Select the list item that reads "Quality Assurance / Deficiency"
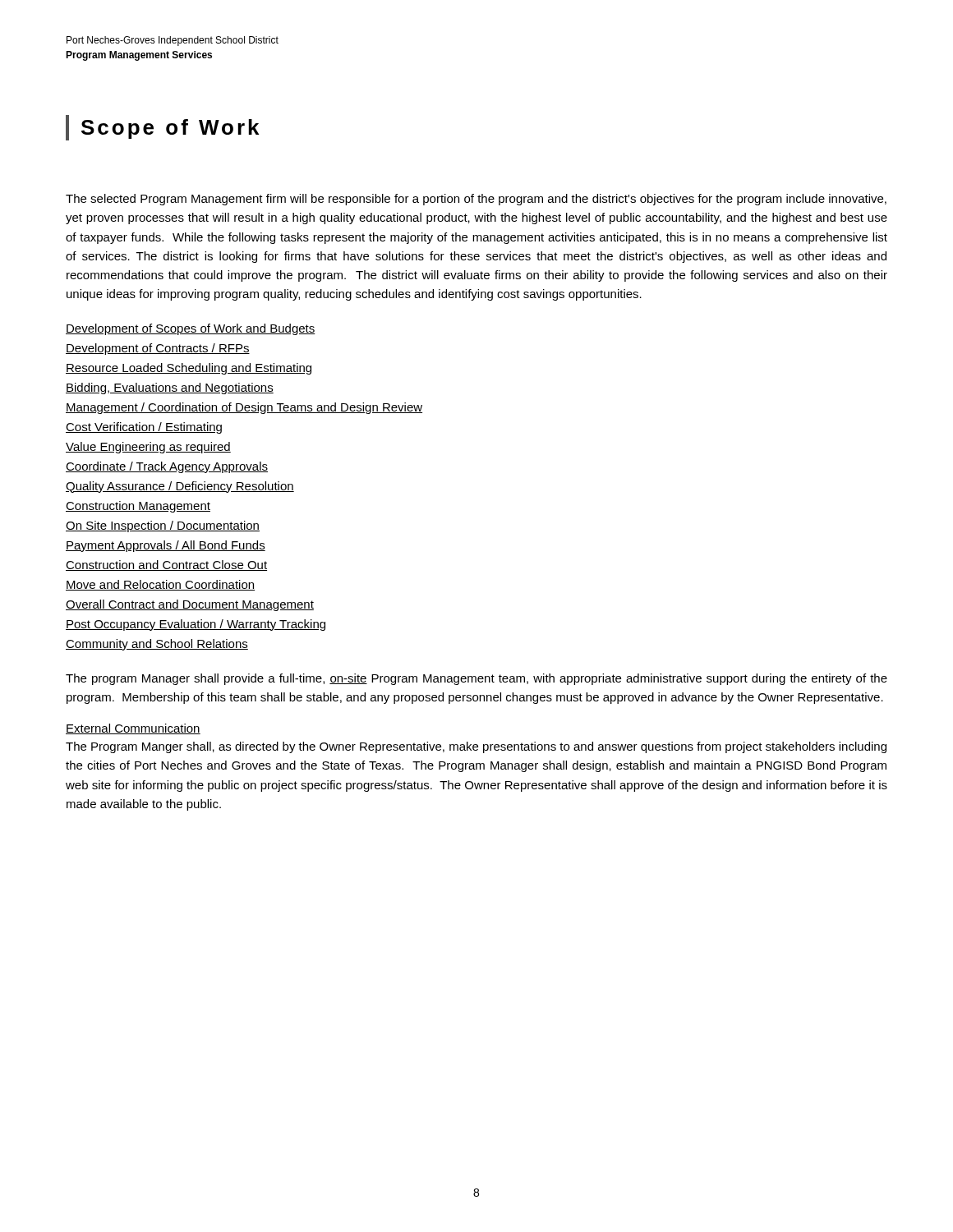 pyautogui.click(x=180, y=487)
